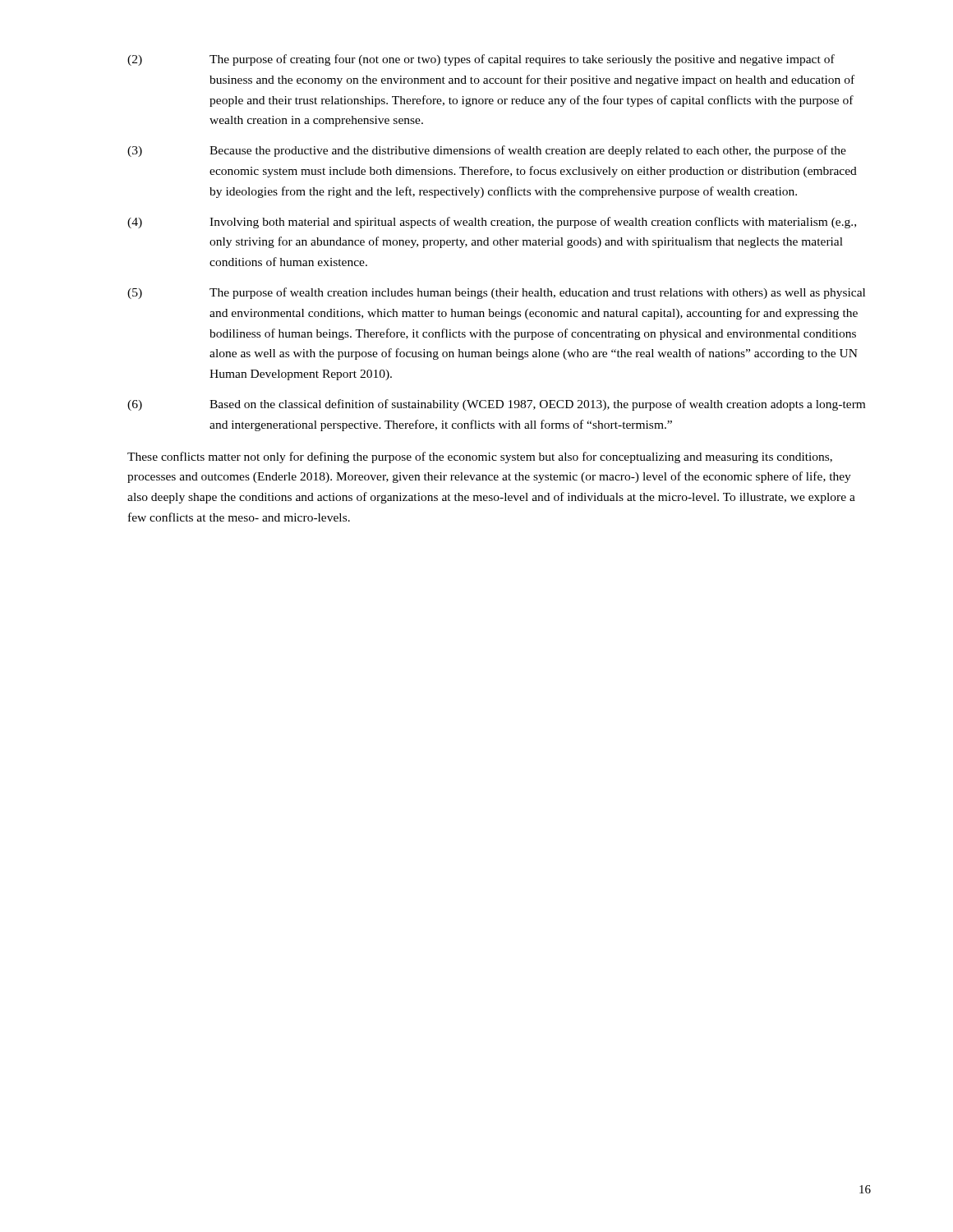This screenshot has width=953, height=1232.
Task: Where is the passage that starts "(2) The purpose of"?
Action: click(499, 90)
